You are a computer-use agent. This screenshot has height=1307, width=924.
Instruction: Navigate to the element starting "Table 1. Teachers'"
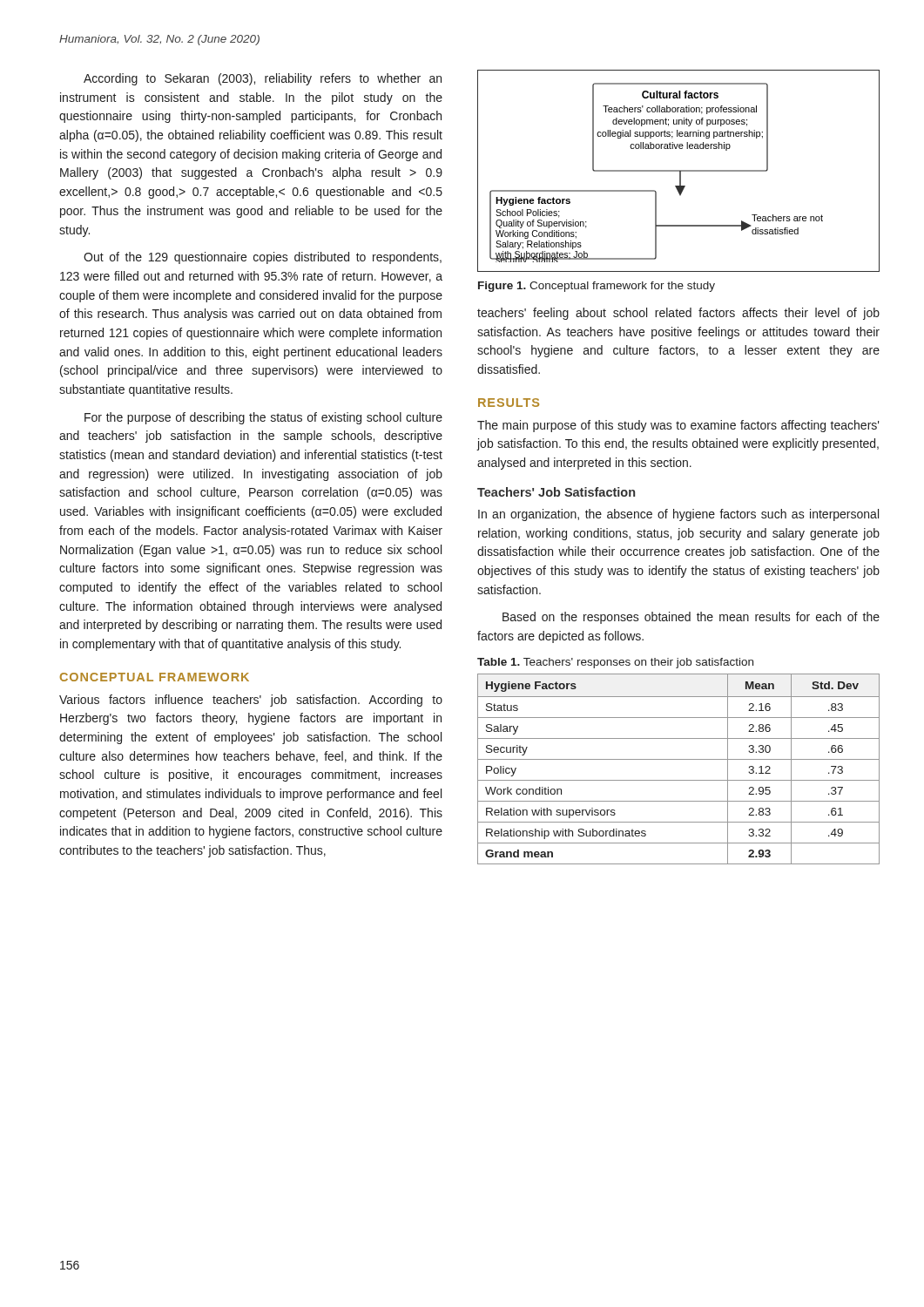coord(616,661)
